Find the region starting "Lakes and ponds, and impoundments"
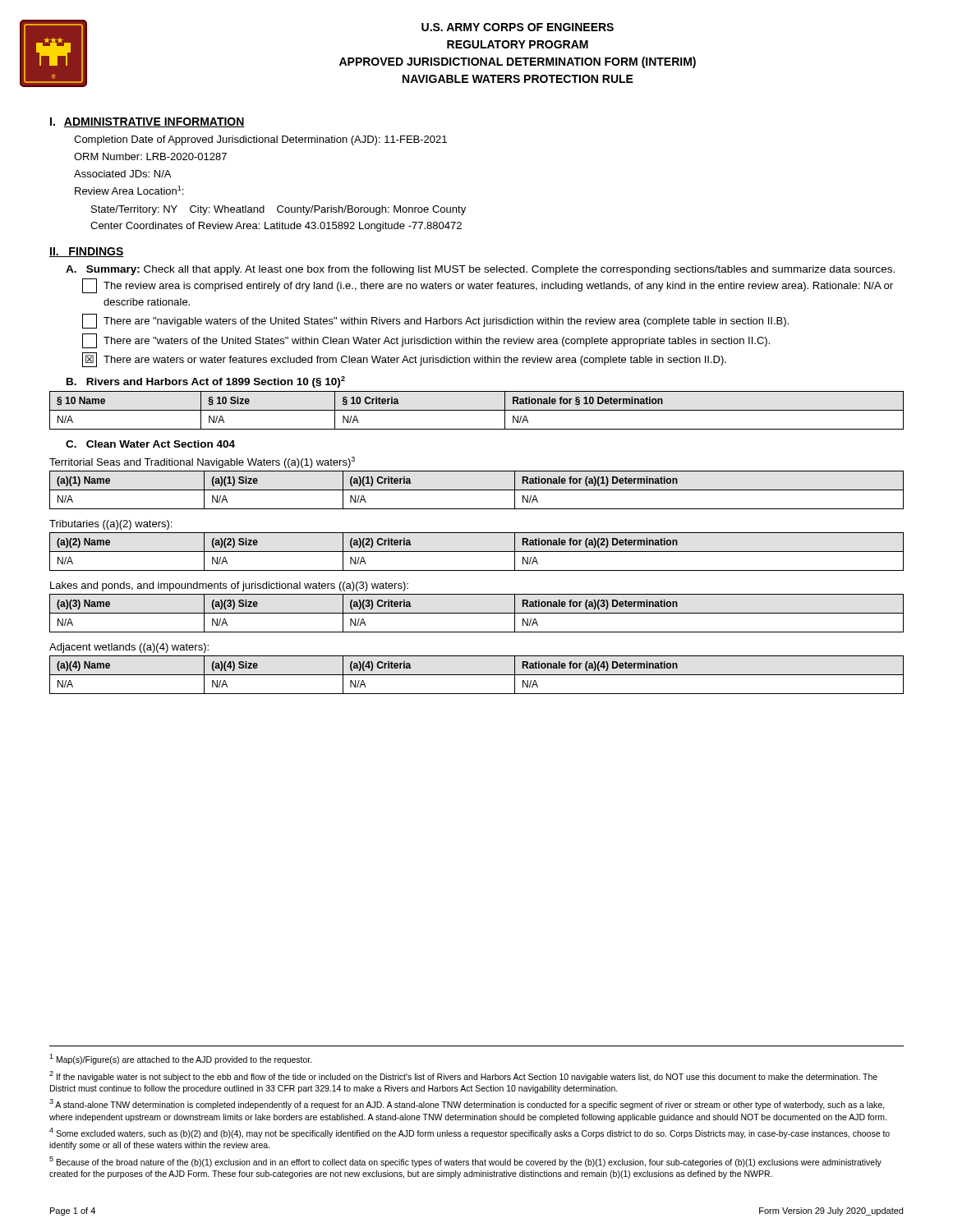The height and width of the screenshot is (1232, 953). click(x=229, y=586)
